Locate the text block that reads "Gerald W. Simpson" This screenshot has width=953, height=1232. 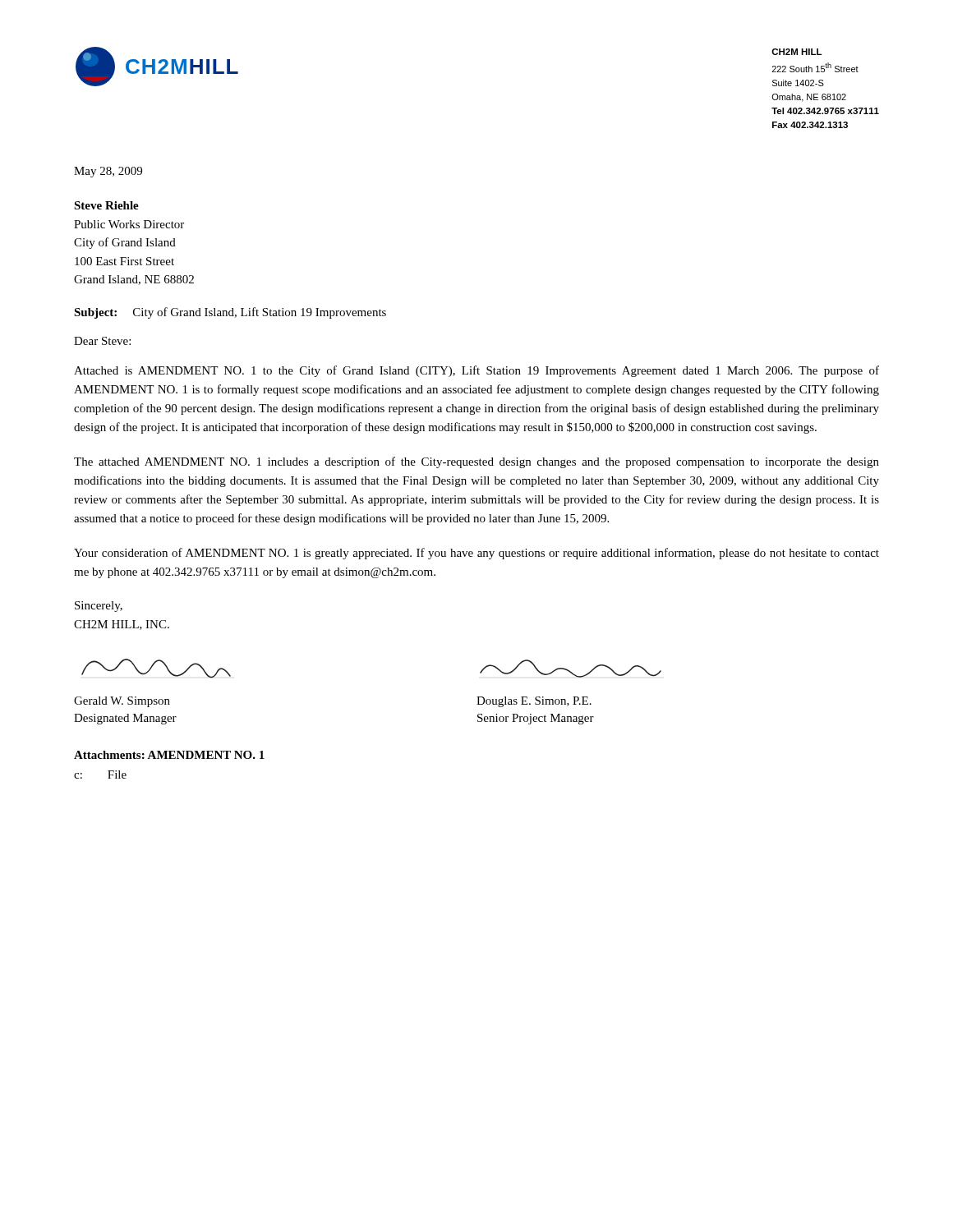125,709
